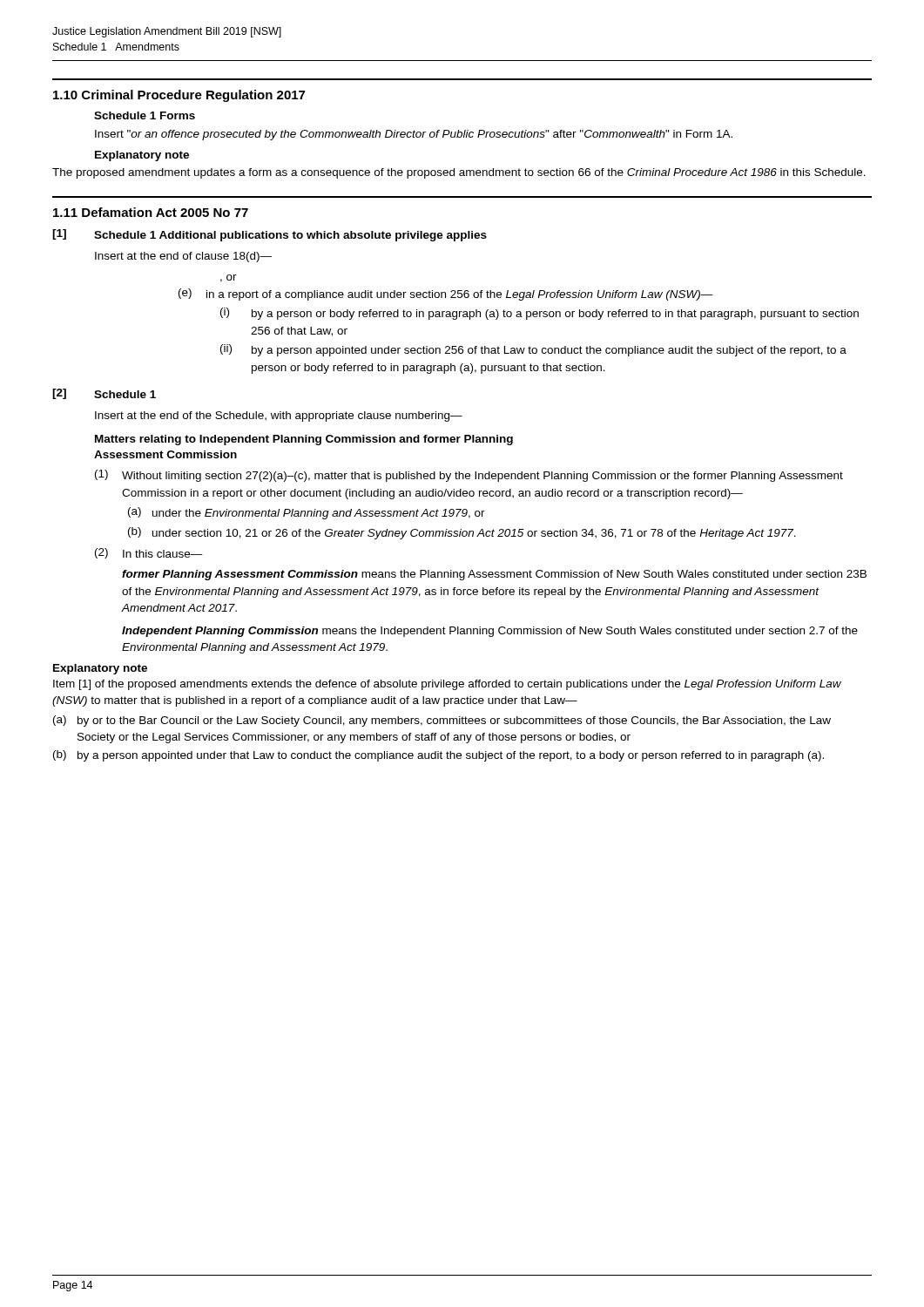Viewport: 924px width, 1307px height.
Task: Find the list item that reads "(ii) by a person appointed"
Action: pyautogui.click(x=546, y=359)
